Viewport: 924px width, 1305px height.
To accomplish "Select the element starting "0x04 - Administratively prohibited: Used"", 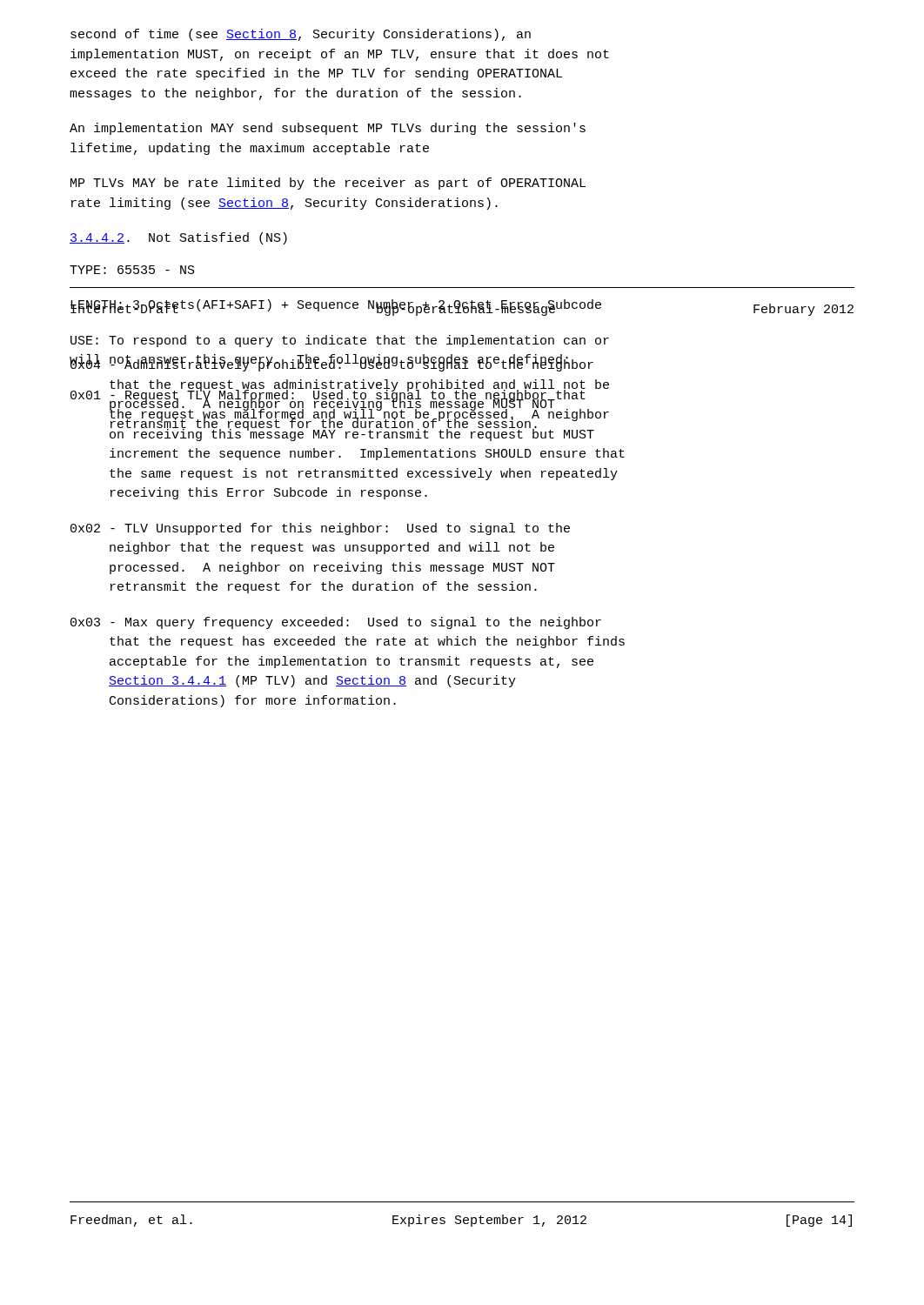I will point(340,395).
